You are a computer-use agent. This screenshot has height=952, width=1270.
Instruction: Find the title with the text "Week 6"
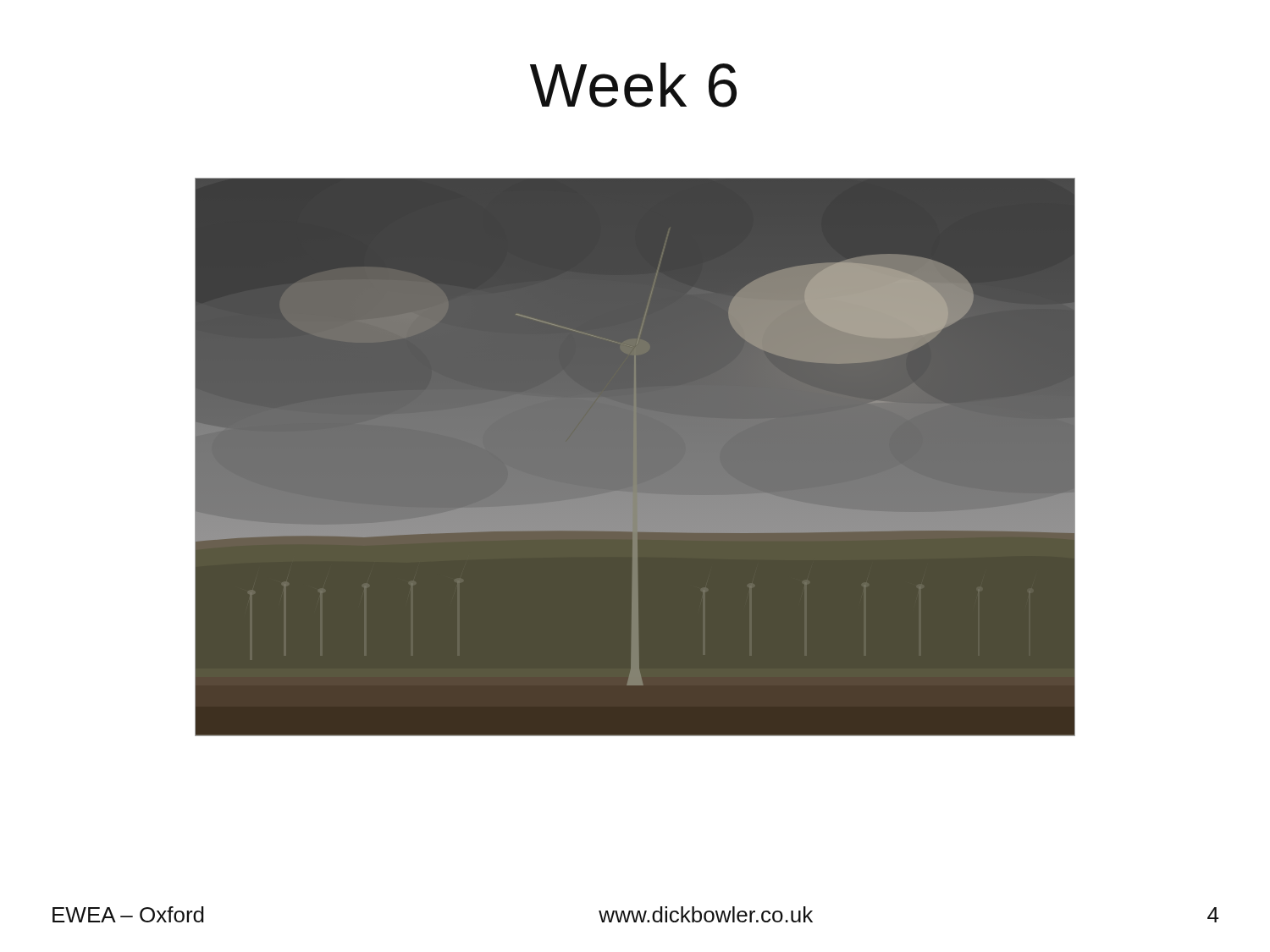point(635,85)
